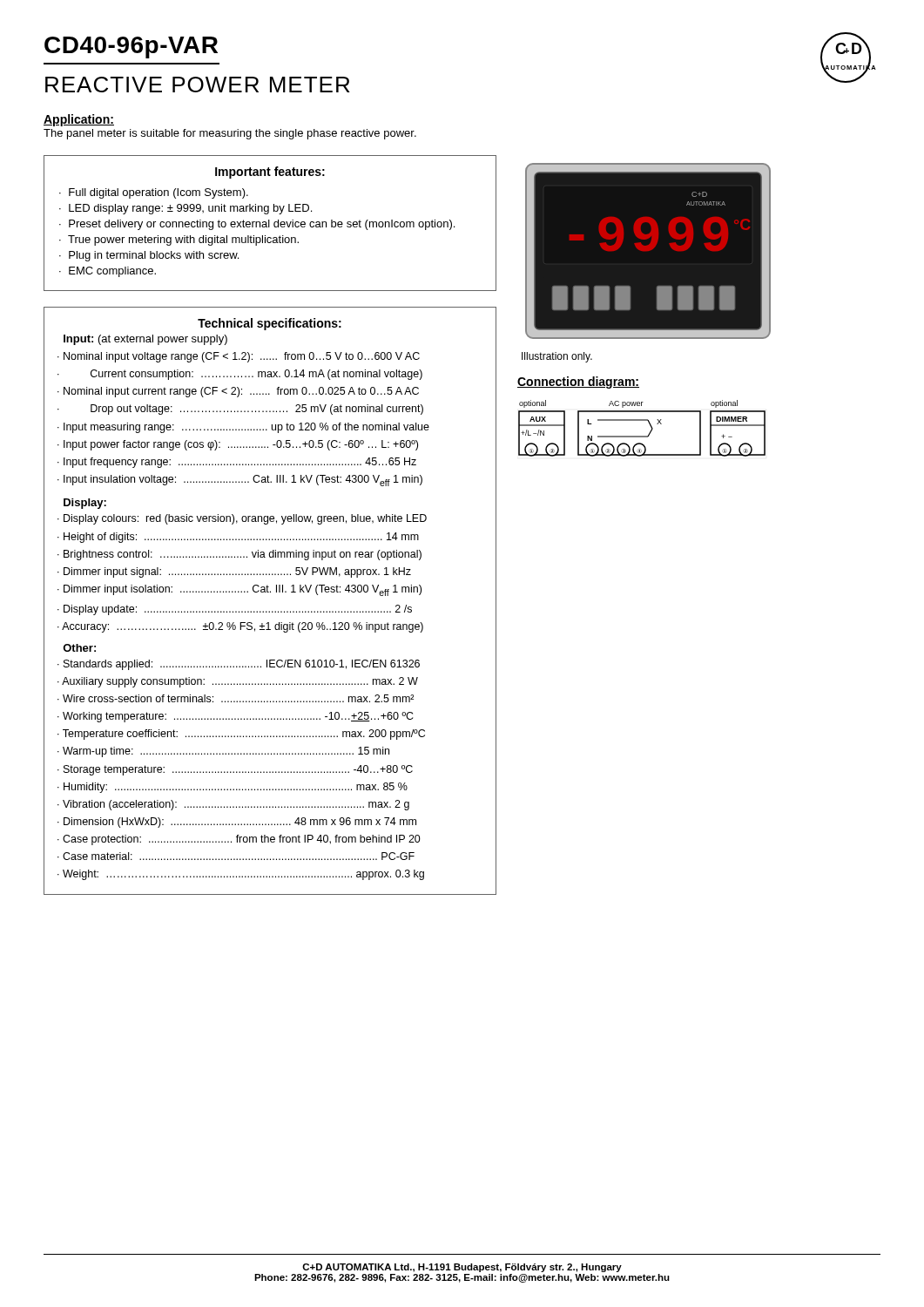
Task: Locate the block of text that opens with "· Nominal input voltage range (CF <"
Action: pos(270,419)
